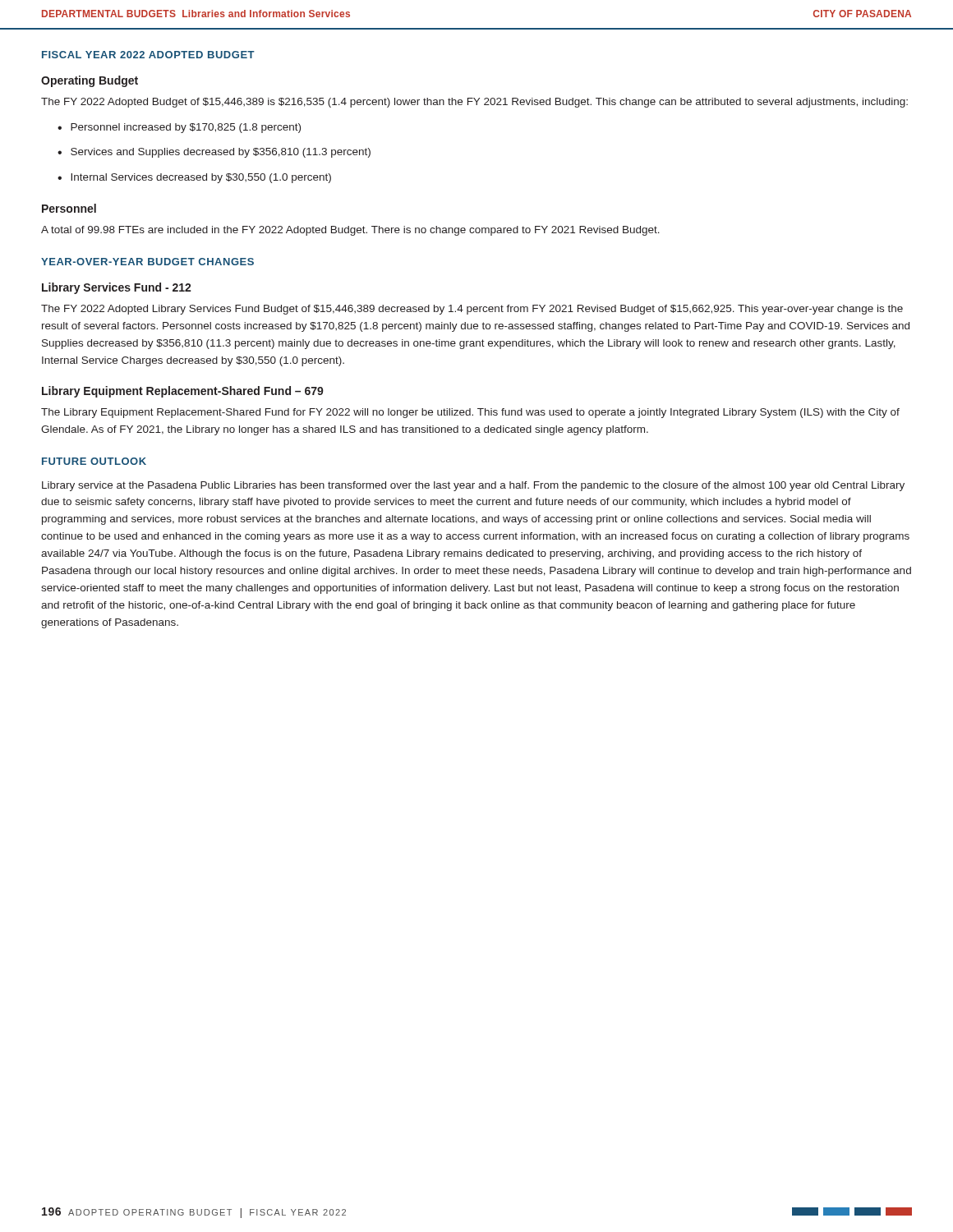Find "Library Services Fund - 212" on this page
Image resolution: width=953 pixels, height=1232 pixels.
116,287
